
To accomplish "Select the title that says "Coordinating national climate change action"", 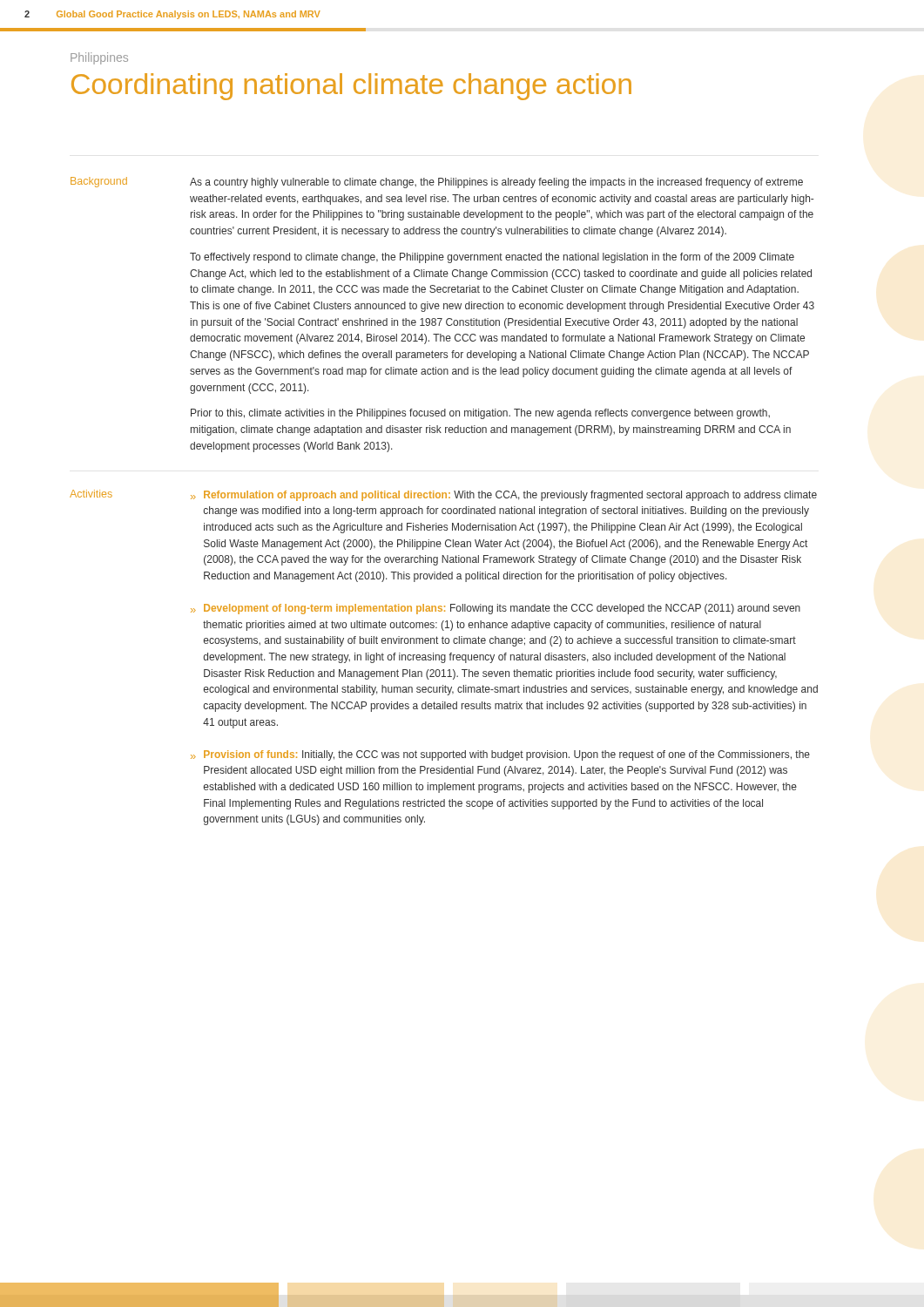I will (351, 84).
